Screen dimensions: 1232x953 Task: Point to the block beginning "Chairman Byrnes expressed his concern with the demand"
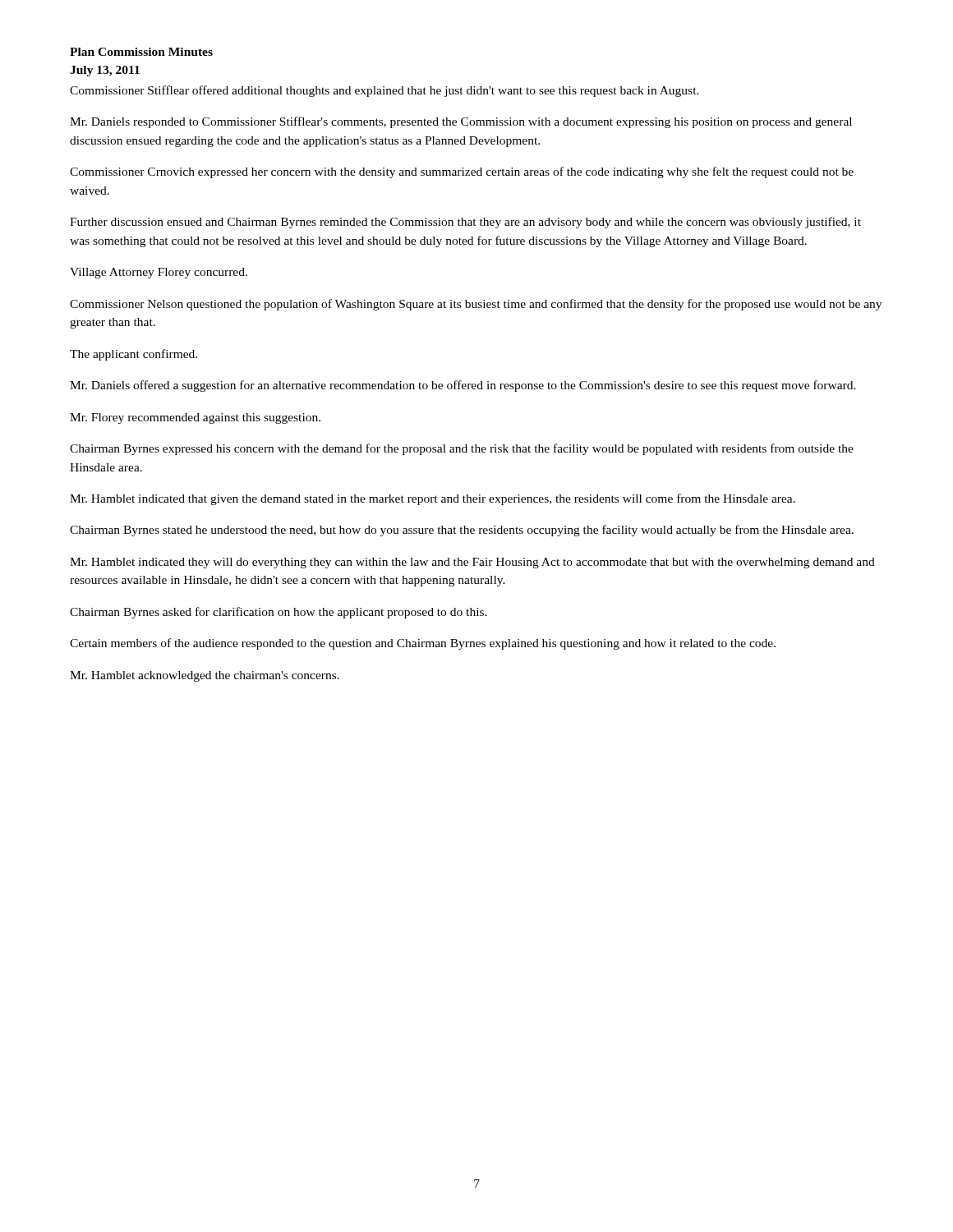[462, 457]
